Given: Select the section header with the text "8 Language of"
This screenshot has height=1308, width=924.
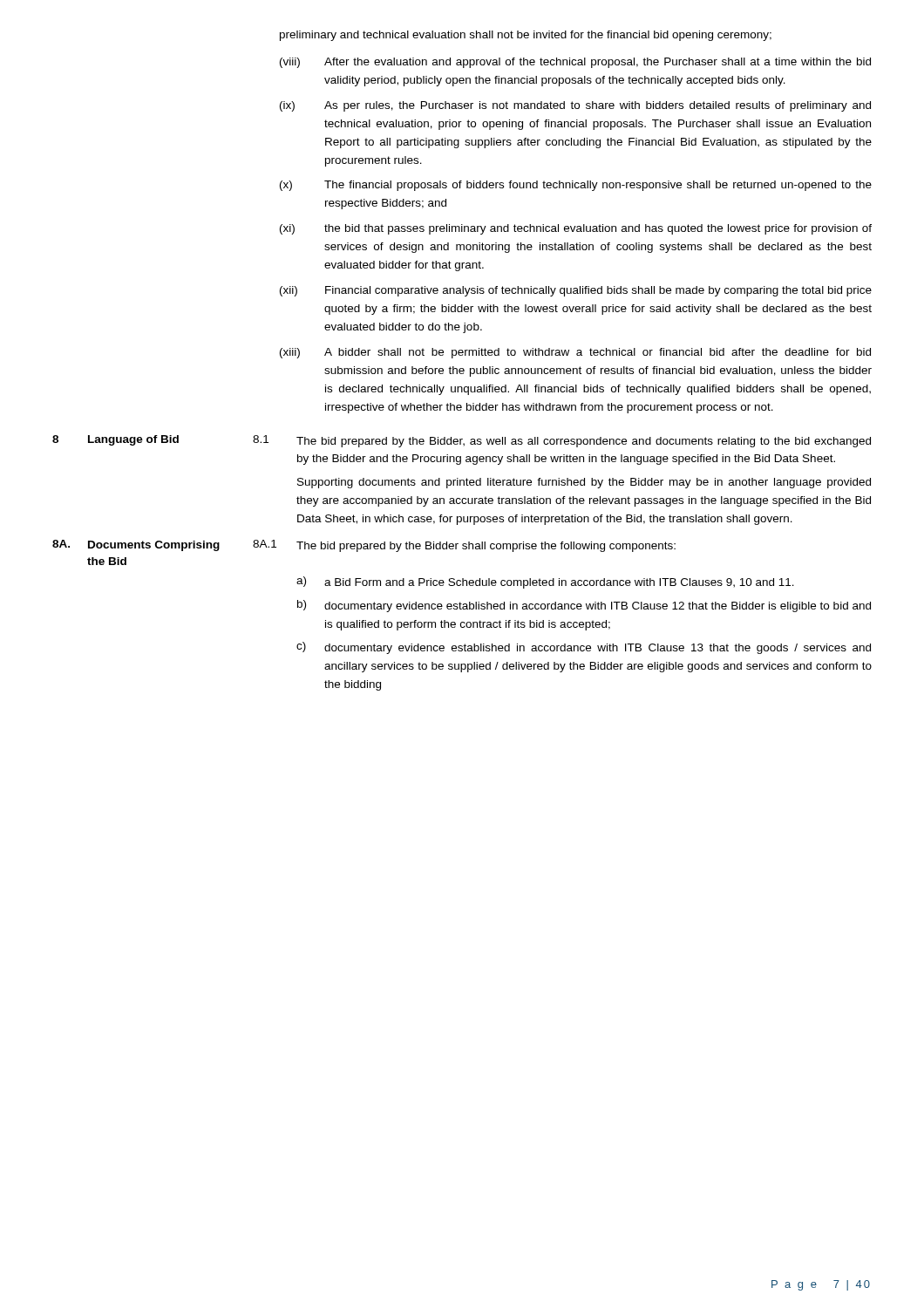Looking at the screenshot, I should click(462, 450).
